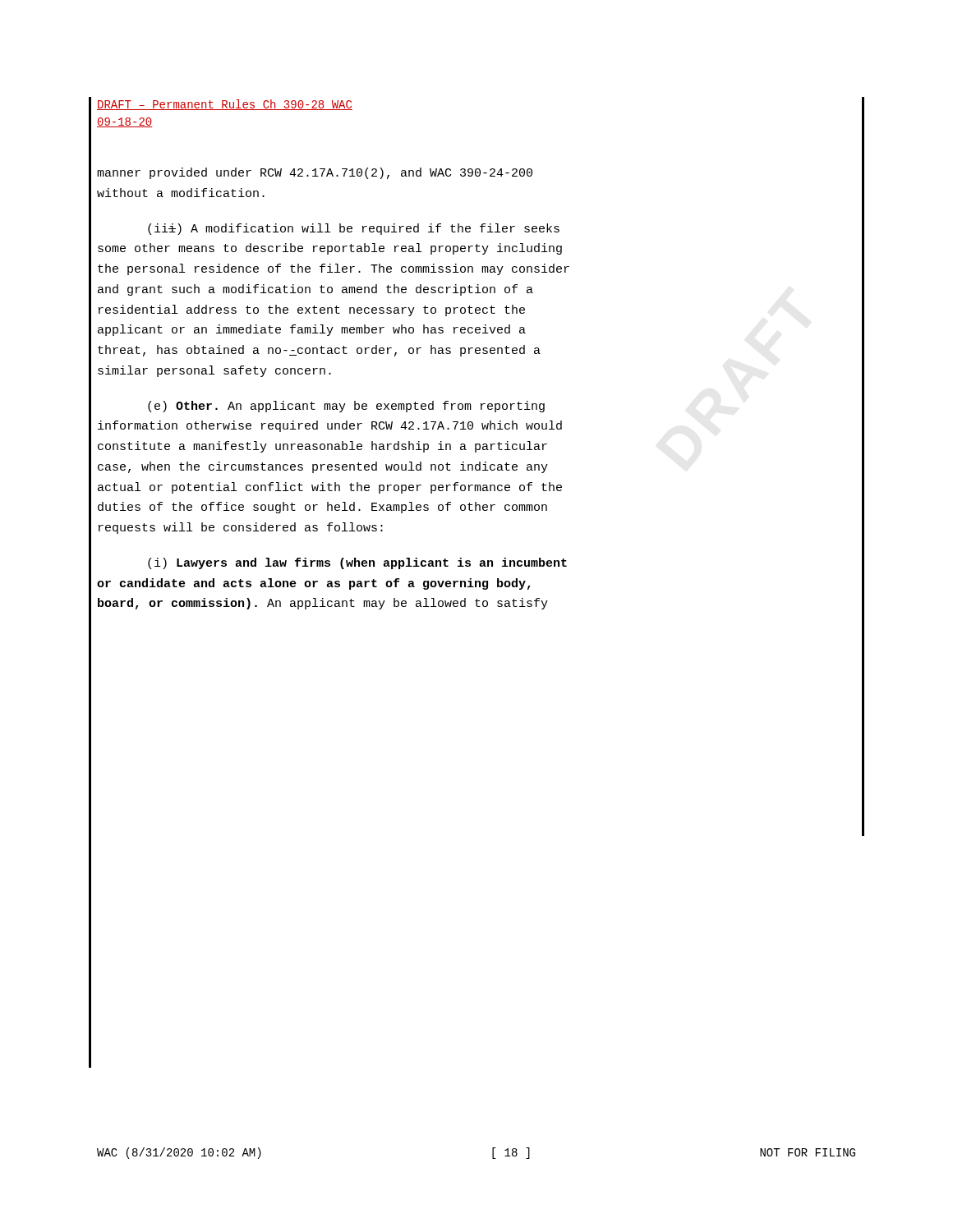Locate the text "constitute a manifestly unreasonable hardship in a particular"
The height and width of the screenshot is (1232, 953).
[322, 447]
